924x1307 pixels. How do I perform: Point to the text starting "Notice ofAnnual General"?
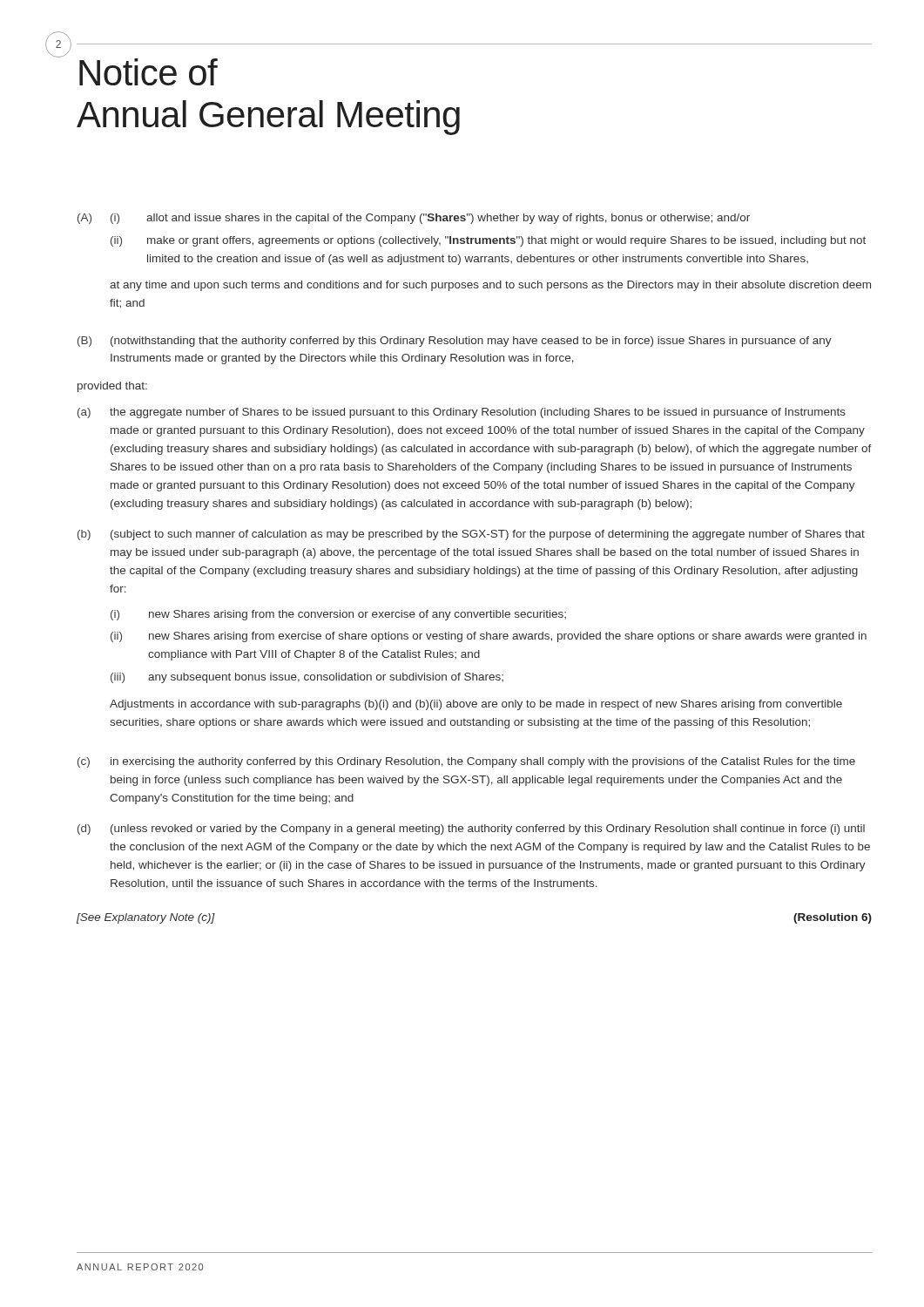point(148,72)
